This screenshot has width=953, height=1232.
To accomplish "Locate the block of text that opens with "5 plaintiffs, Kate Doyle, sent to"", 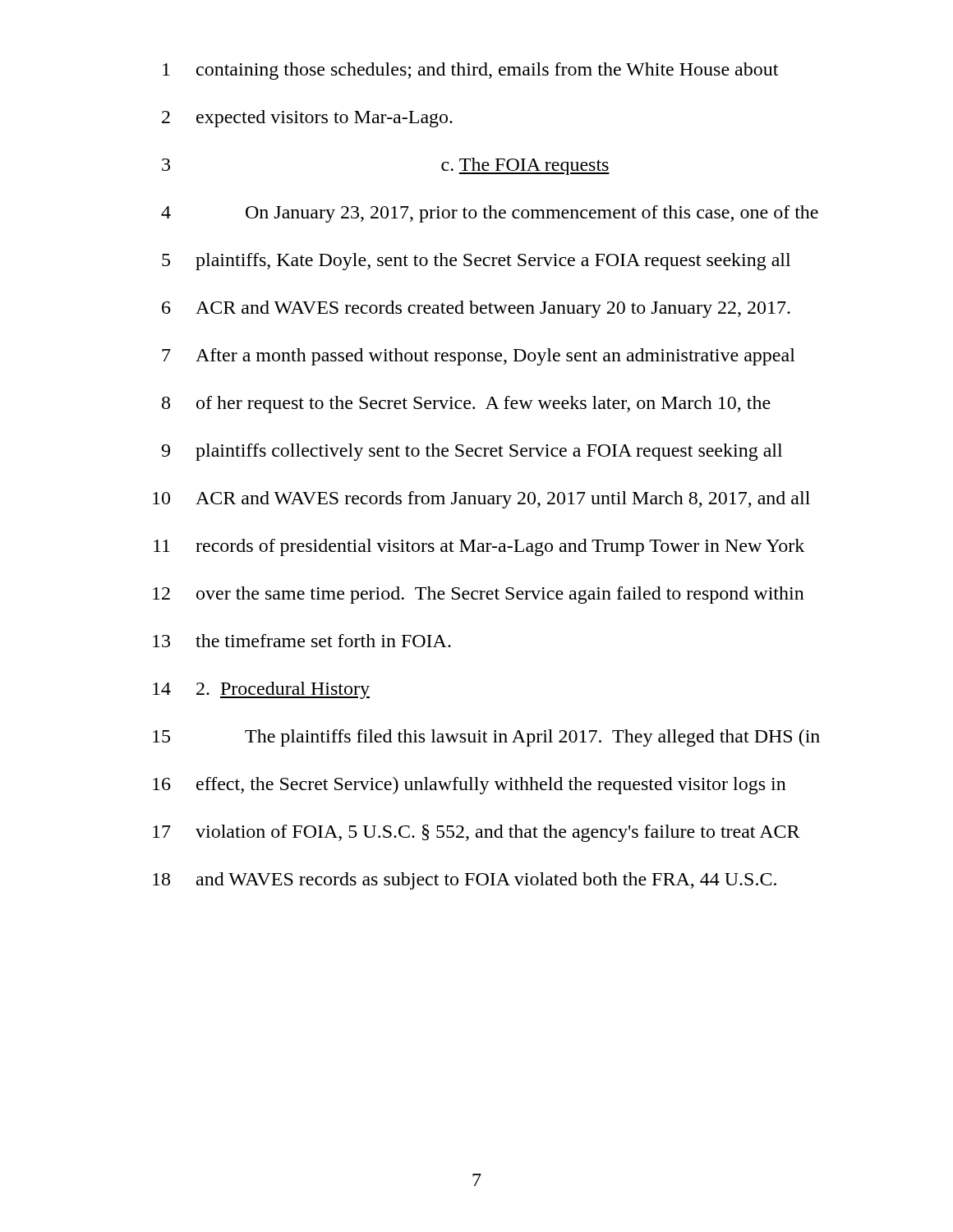I will (x=493, y=259).
